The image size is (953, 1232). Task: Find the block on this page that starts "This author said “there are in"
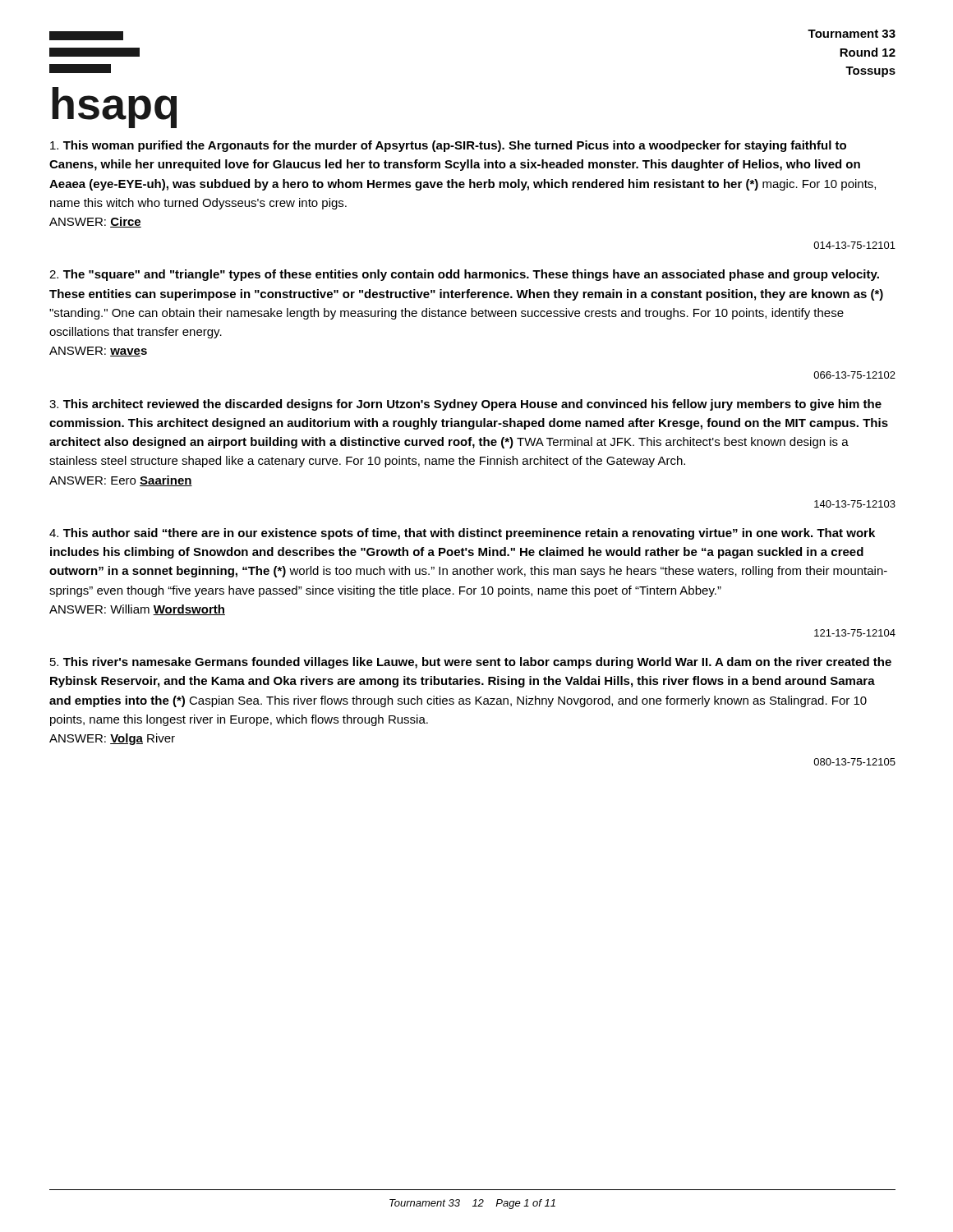(x=472, y=571)
